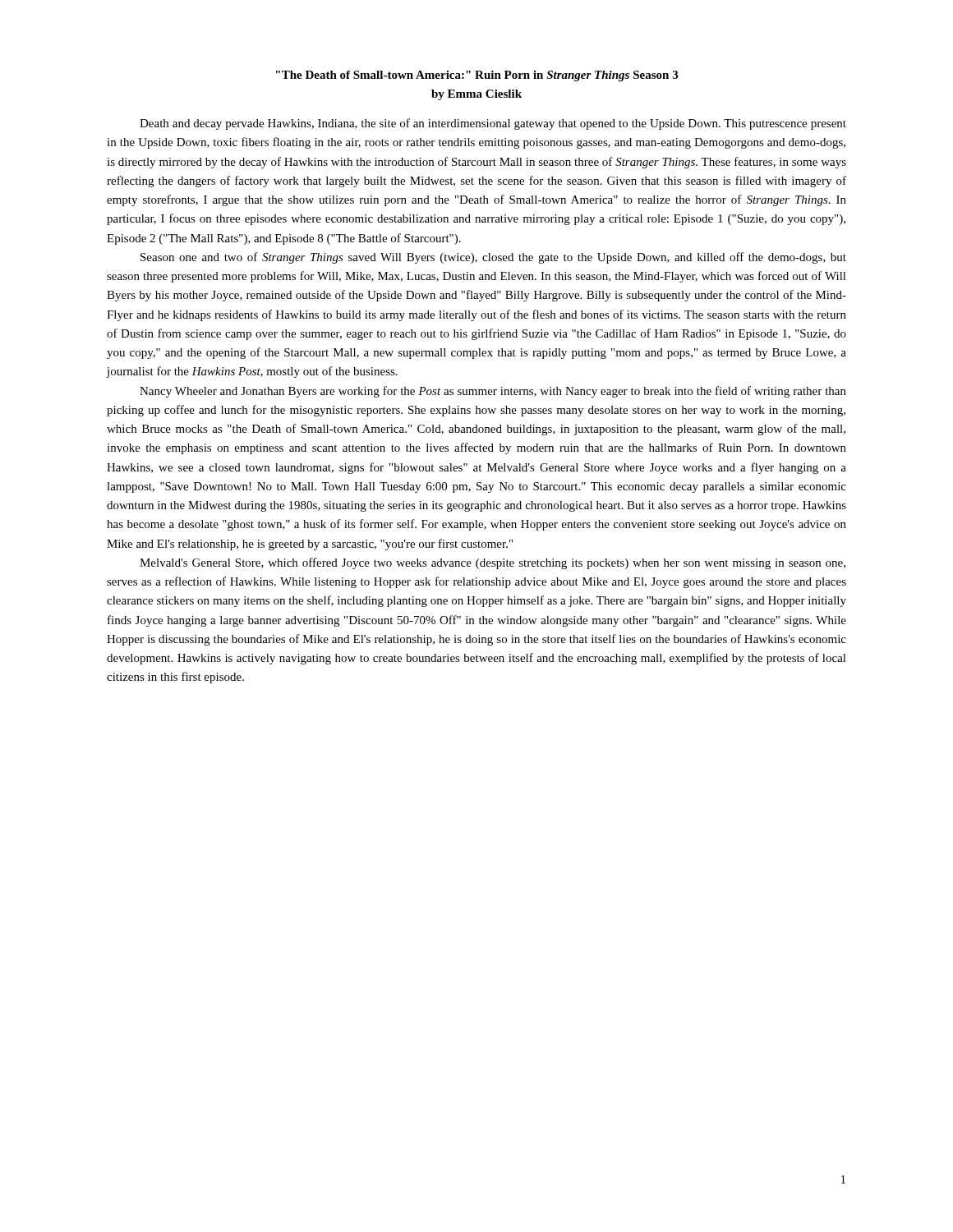Locate the title
This screenshot has height=1232, width=953.
point(476,84)
